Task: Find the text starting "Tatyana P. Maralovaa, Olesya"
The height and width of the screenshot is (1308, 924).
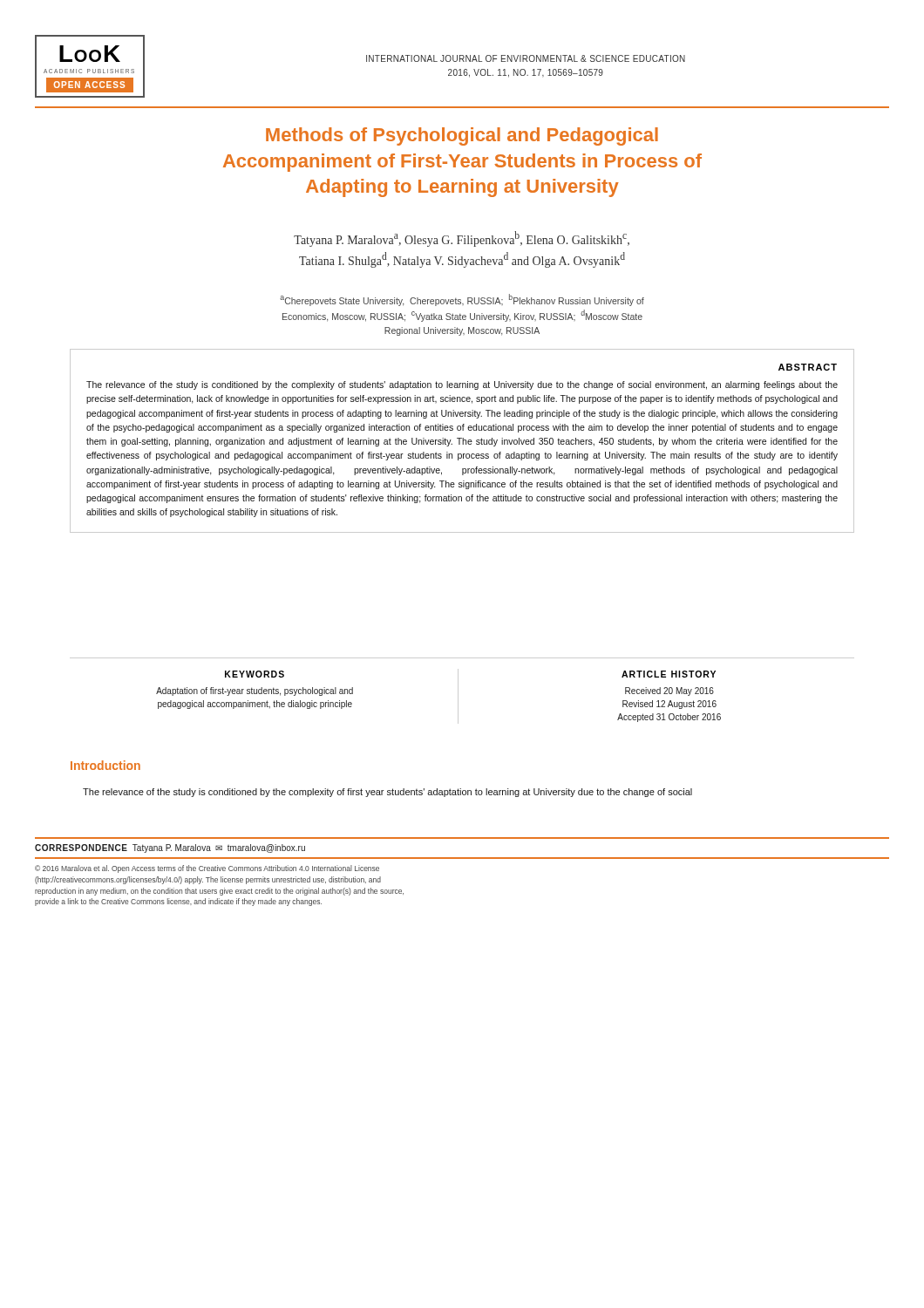Action: (x=462, y=249)
